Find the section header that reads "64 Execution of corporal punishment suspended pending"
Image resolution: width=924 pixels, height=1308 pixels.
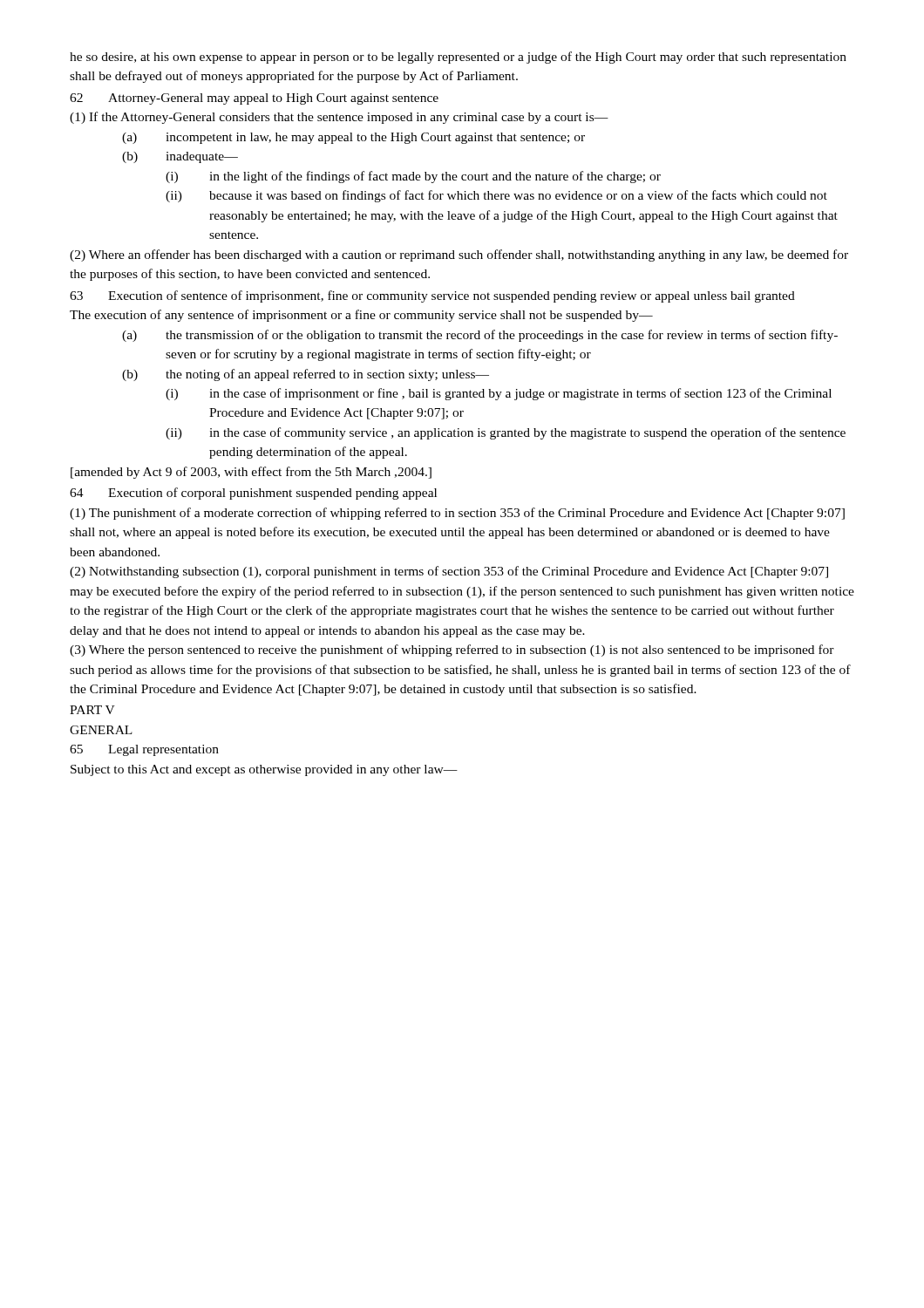pyautogui.click(x=254, y=493)
